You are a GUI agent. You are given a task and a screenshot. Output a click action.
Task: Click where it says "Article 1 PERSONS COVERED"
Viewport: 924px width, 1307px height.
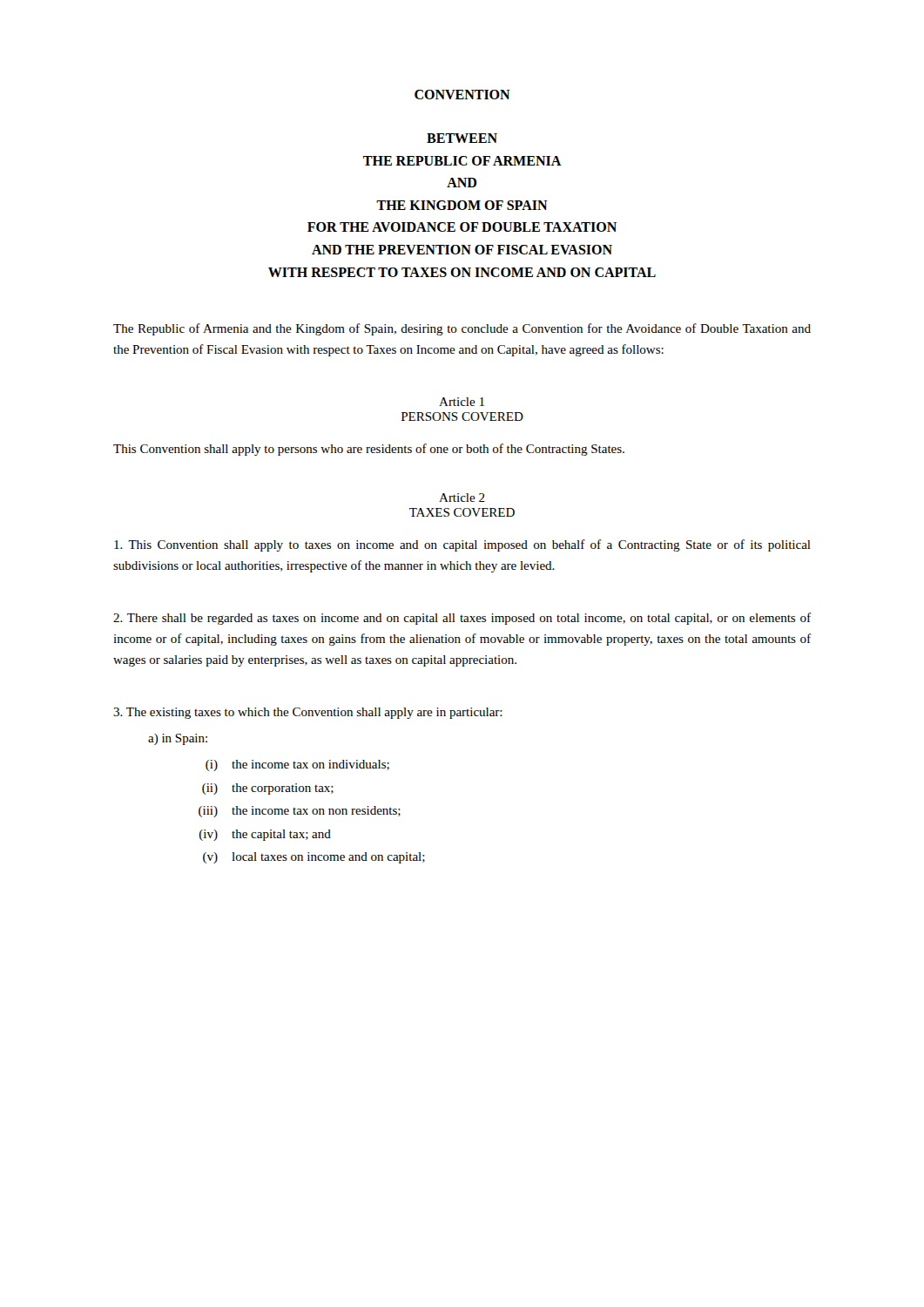(462, 410)
